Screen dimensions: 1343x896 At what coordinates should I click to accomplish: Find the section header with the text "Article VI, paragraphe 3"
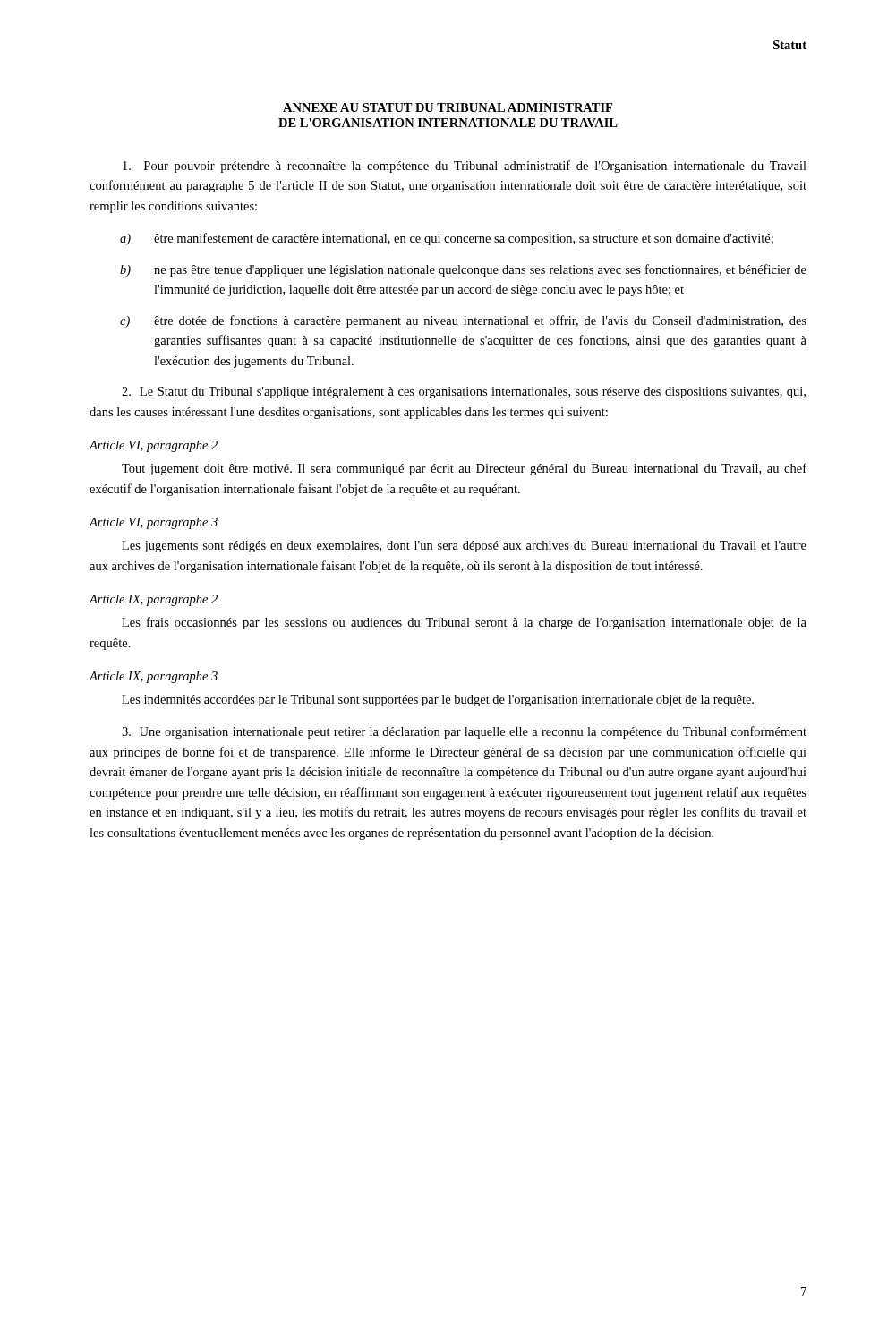[154, 522]
